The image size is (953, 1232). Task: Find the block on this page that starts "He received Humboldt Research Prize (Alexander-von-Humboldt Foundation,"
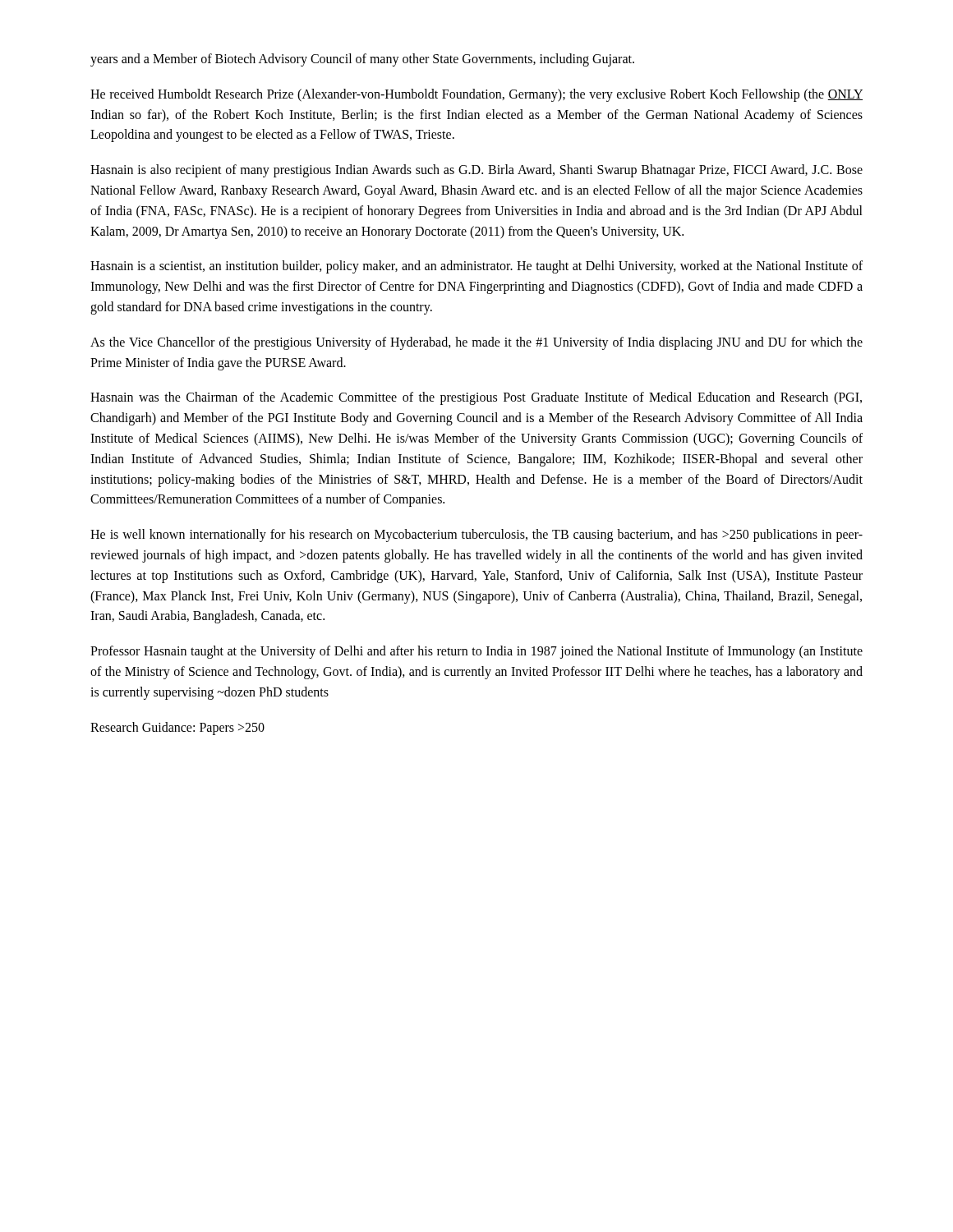476,114
